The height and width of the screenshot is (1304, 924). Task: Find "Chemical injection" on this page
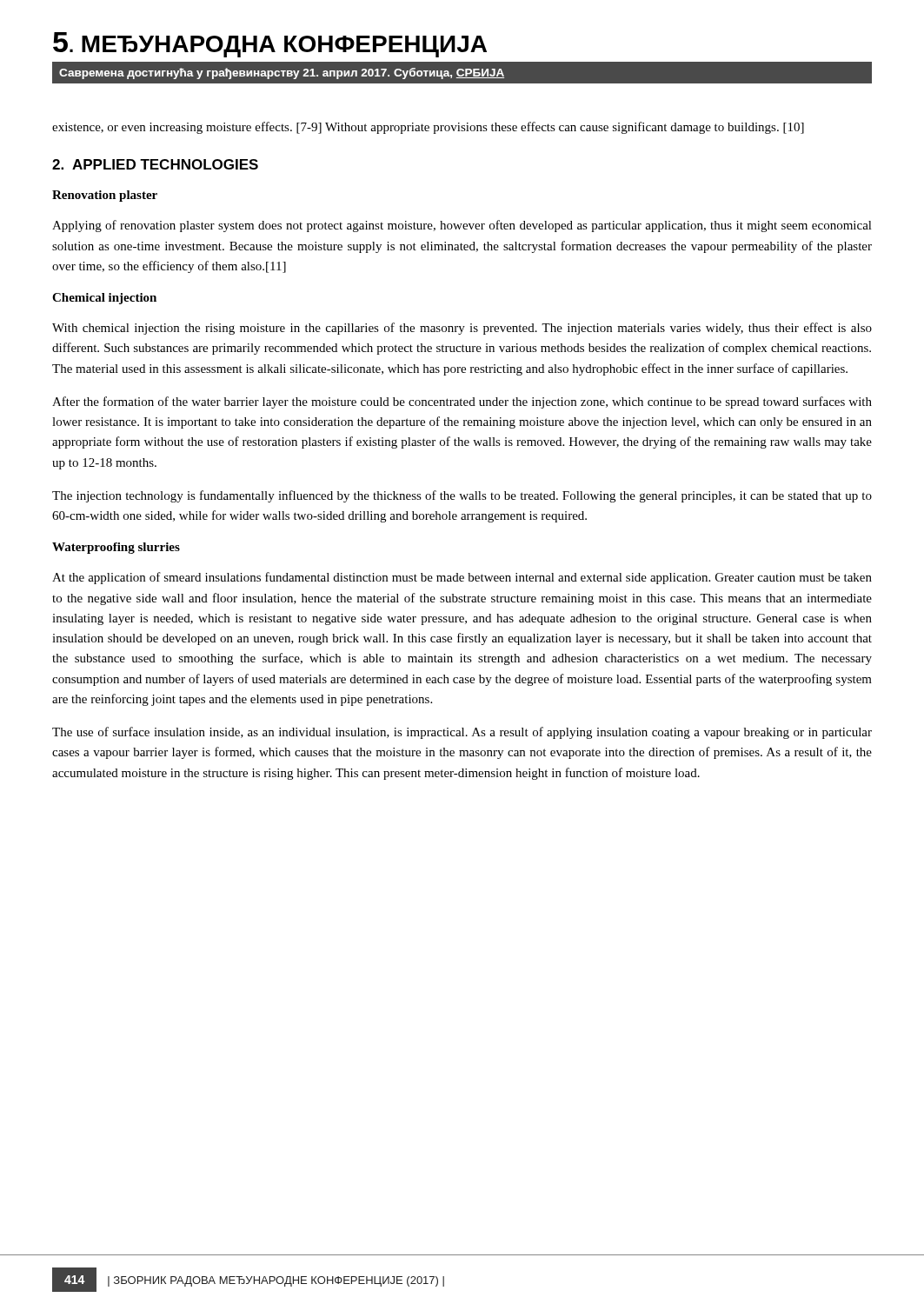[x=104, y=299]
